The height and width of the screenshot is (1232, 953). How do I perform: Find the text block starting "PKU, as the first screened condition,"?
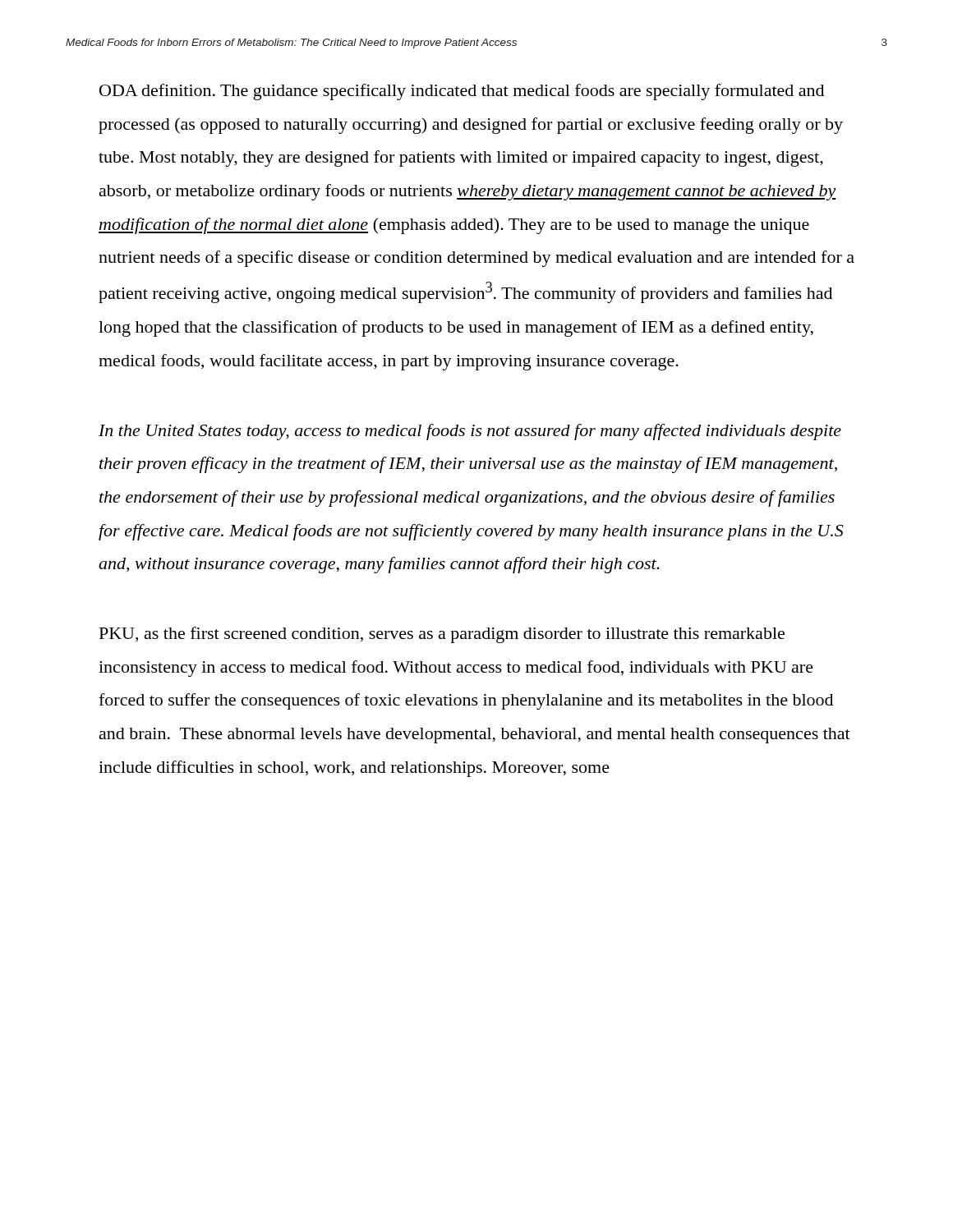tap(474, 700)
